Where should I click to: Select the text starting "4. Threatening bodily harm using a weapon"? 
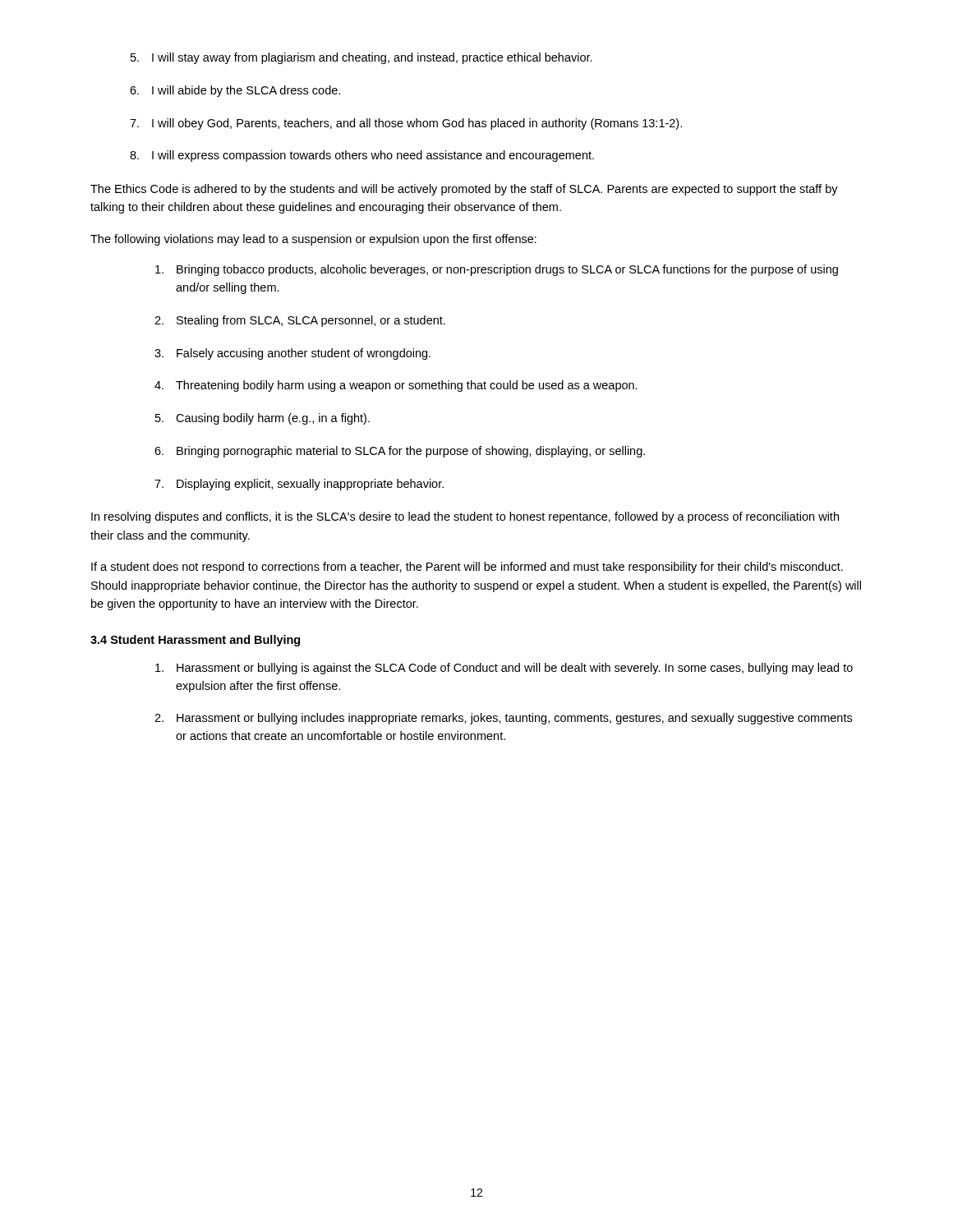[493, 386]
